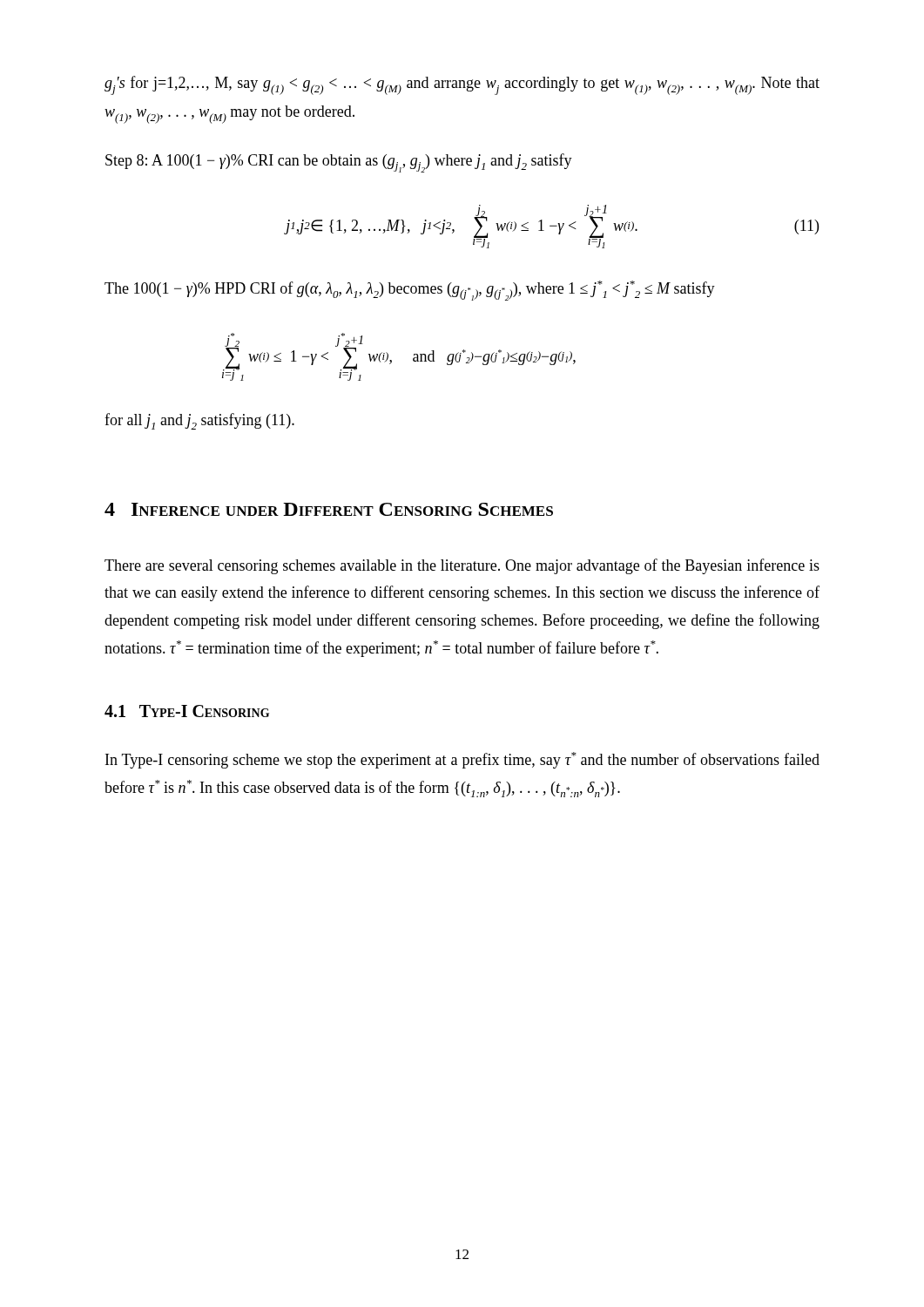The height and width of the screenshot is (1307, 924).
Task: Click the passage that begins "The 100(1 − γ)% HPD CRI"
Action: 410,290
